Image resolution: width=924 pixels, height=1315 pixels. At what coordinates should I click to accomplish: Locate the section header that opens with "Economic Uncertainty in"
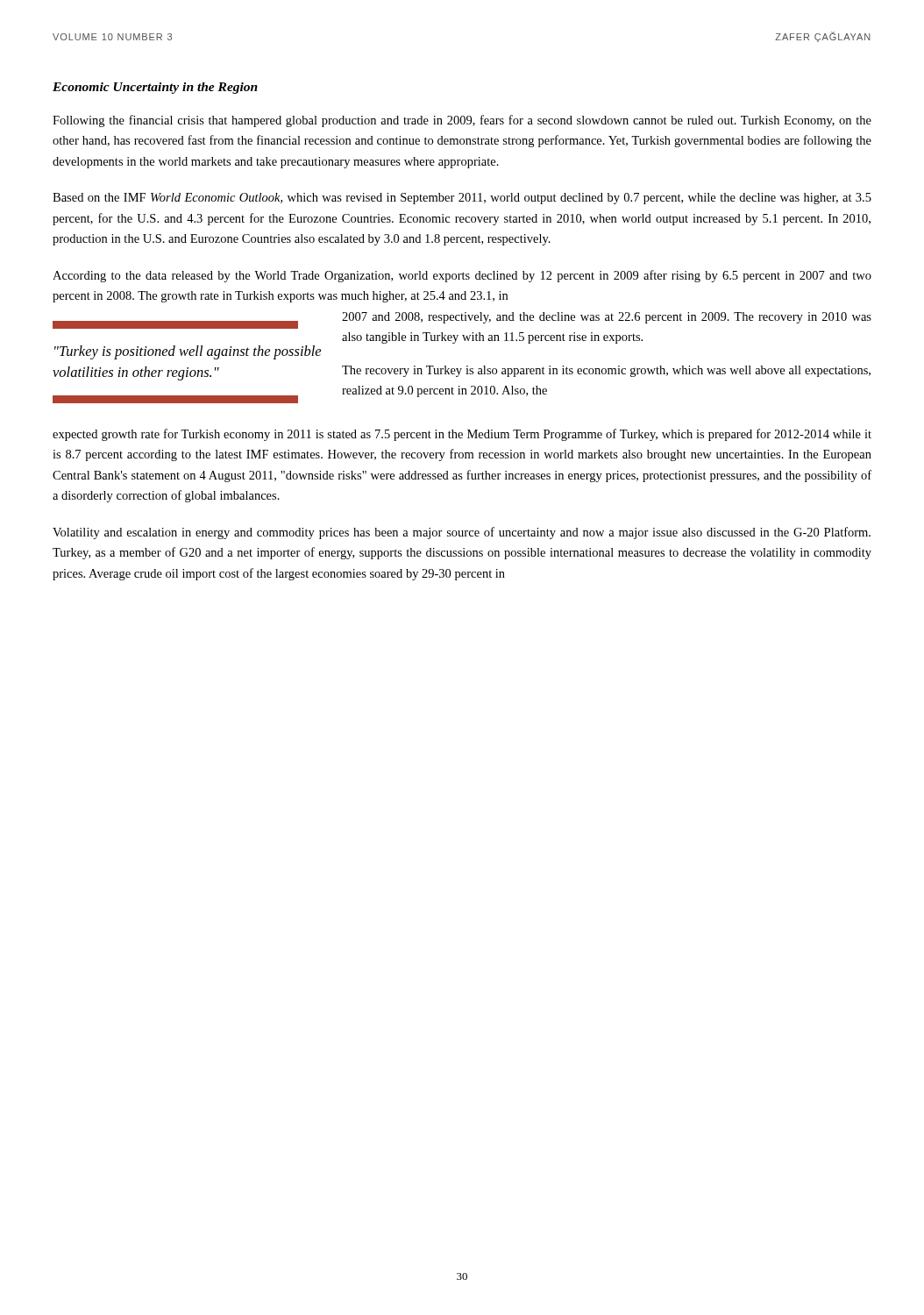tap(155, 86)
